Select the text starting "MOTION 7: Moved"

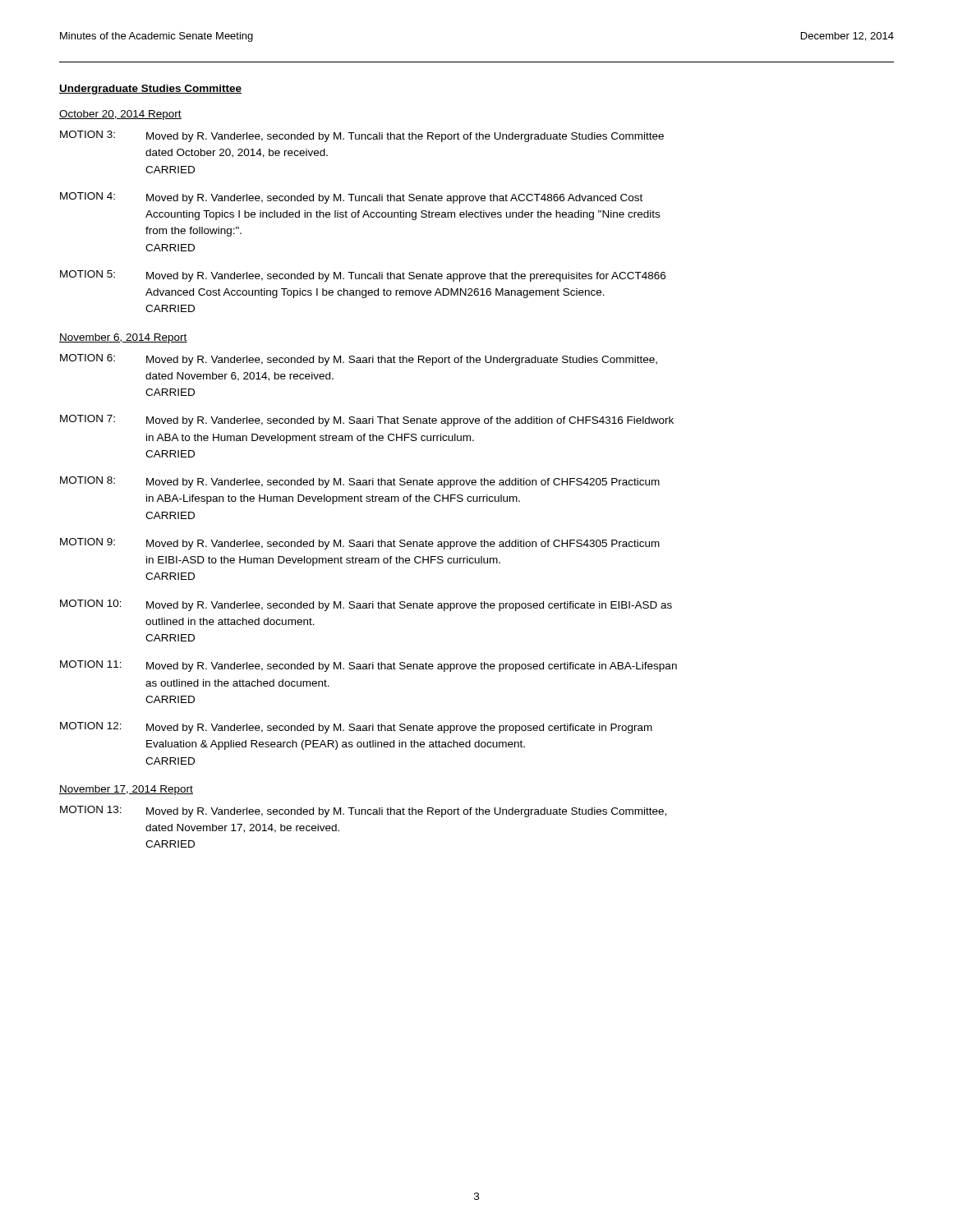(x=367, y=437)
